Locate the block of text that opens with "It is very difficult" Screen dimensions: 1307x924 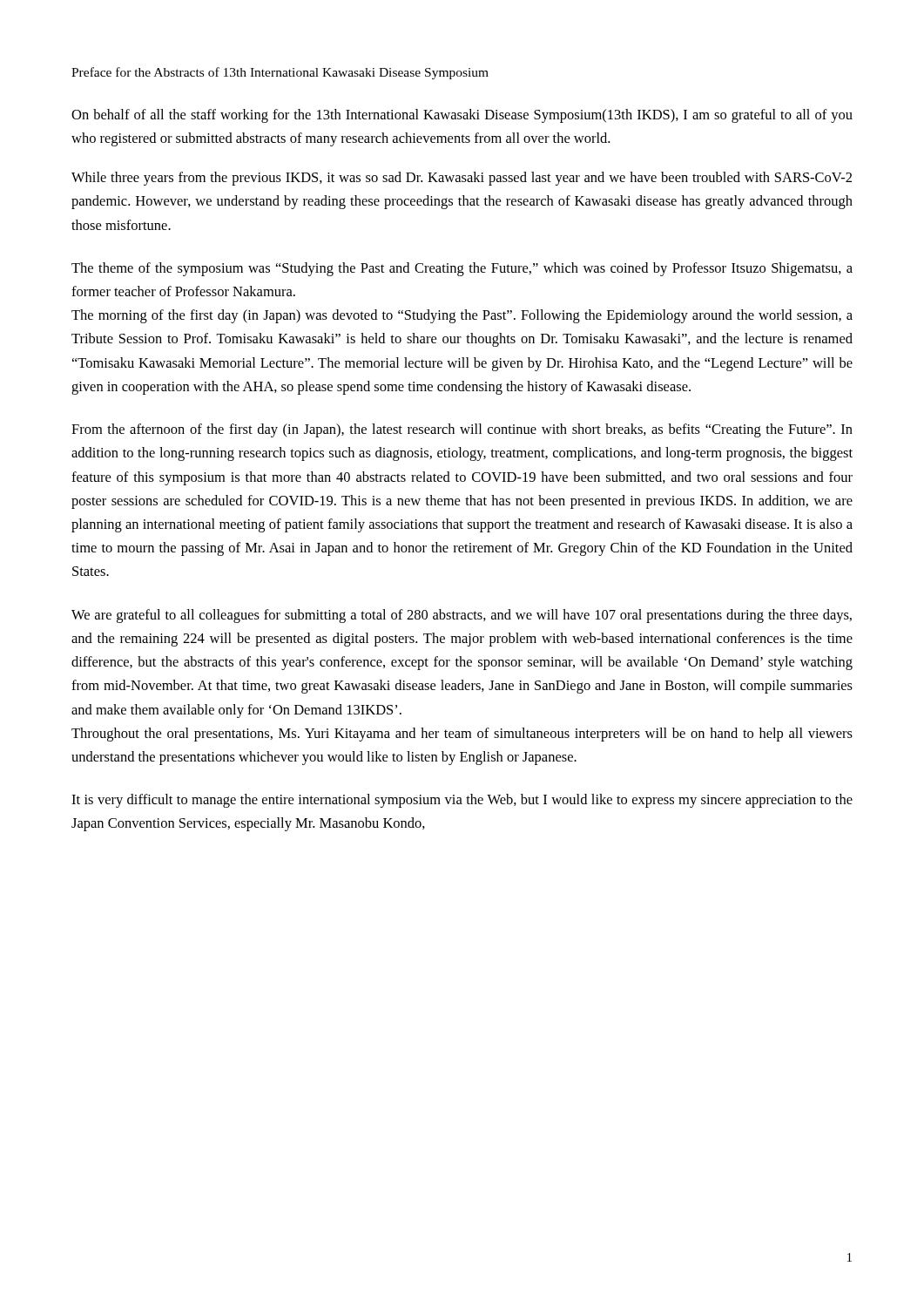pyautogui.click(x=462, y=811)
